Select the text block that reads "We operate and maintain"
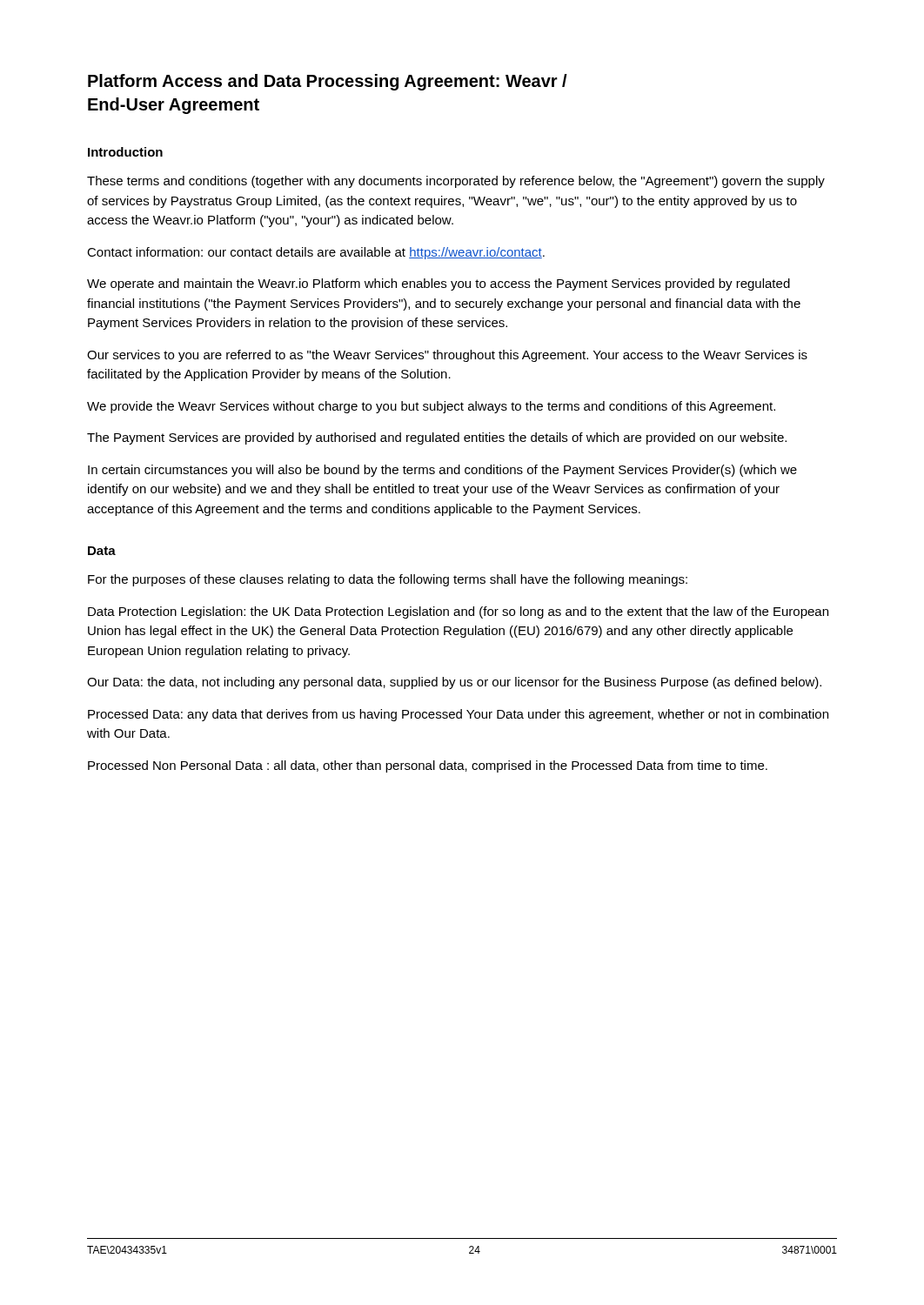This screenshot has height=1305, width=924. [444, 303]
